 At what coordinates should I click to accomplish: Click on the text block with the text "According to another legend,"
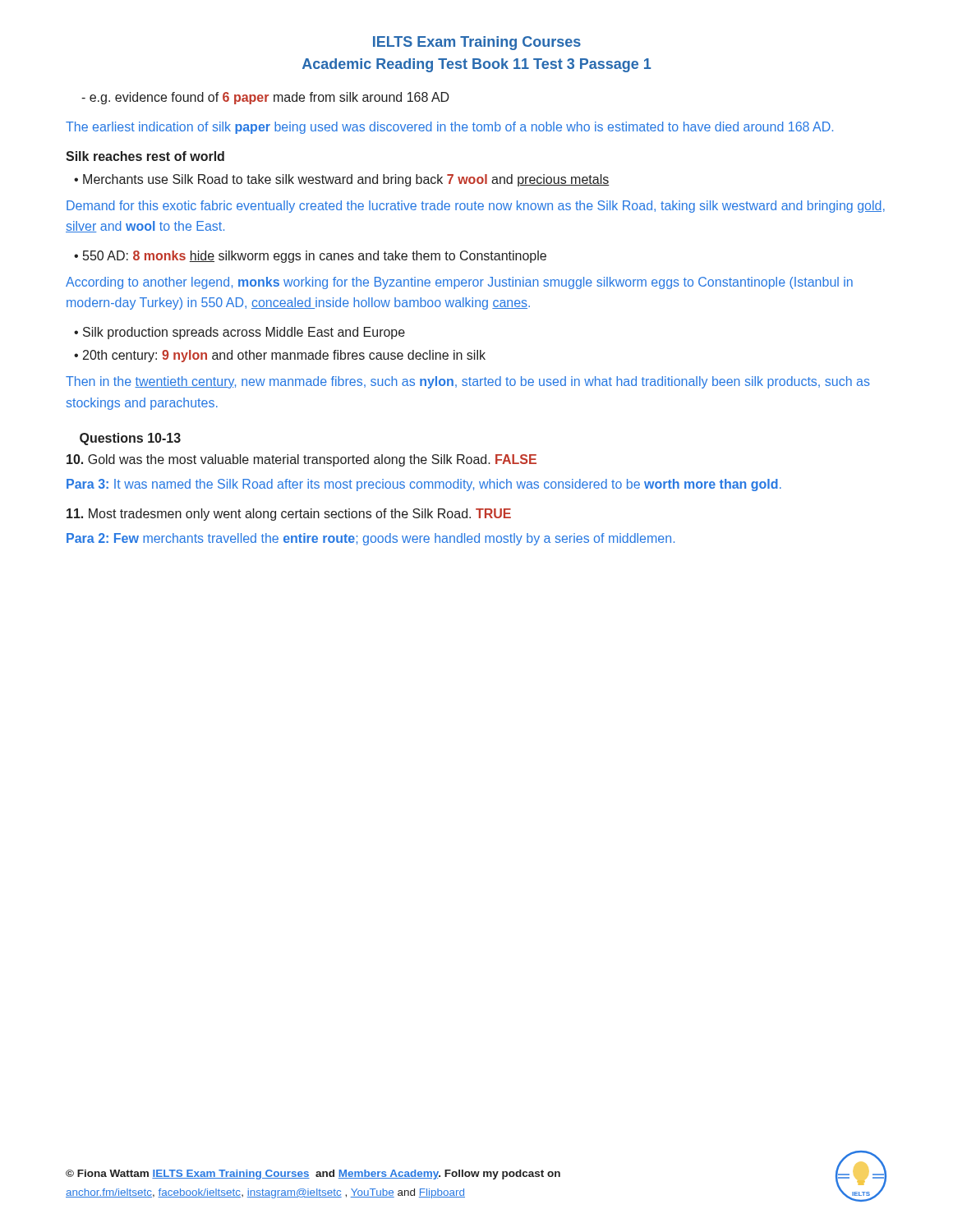click(460, 292)
